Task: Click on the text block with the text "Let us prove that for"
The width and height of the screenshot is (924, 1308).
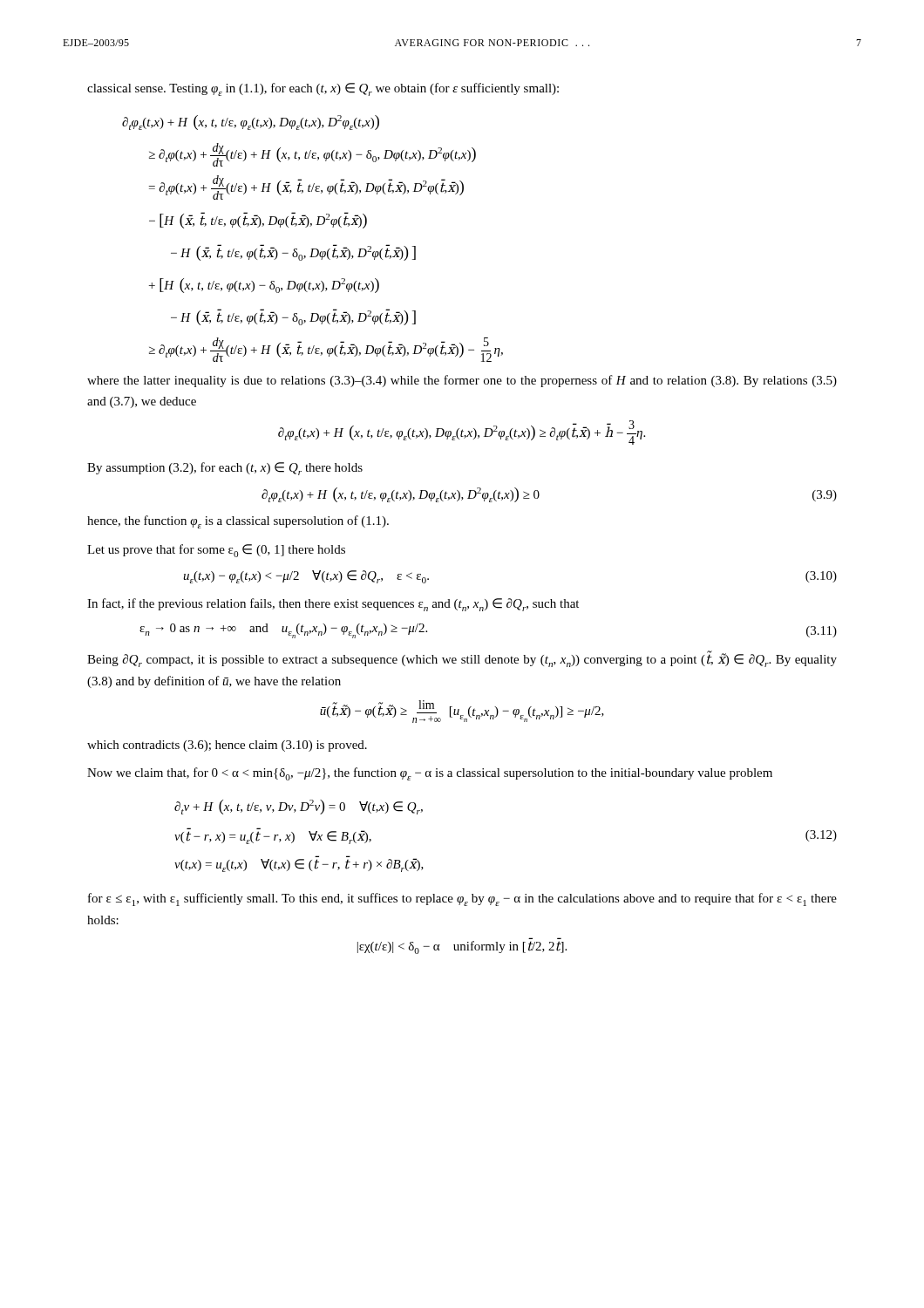Action: (x=216, y=551)
